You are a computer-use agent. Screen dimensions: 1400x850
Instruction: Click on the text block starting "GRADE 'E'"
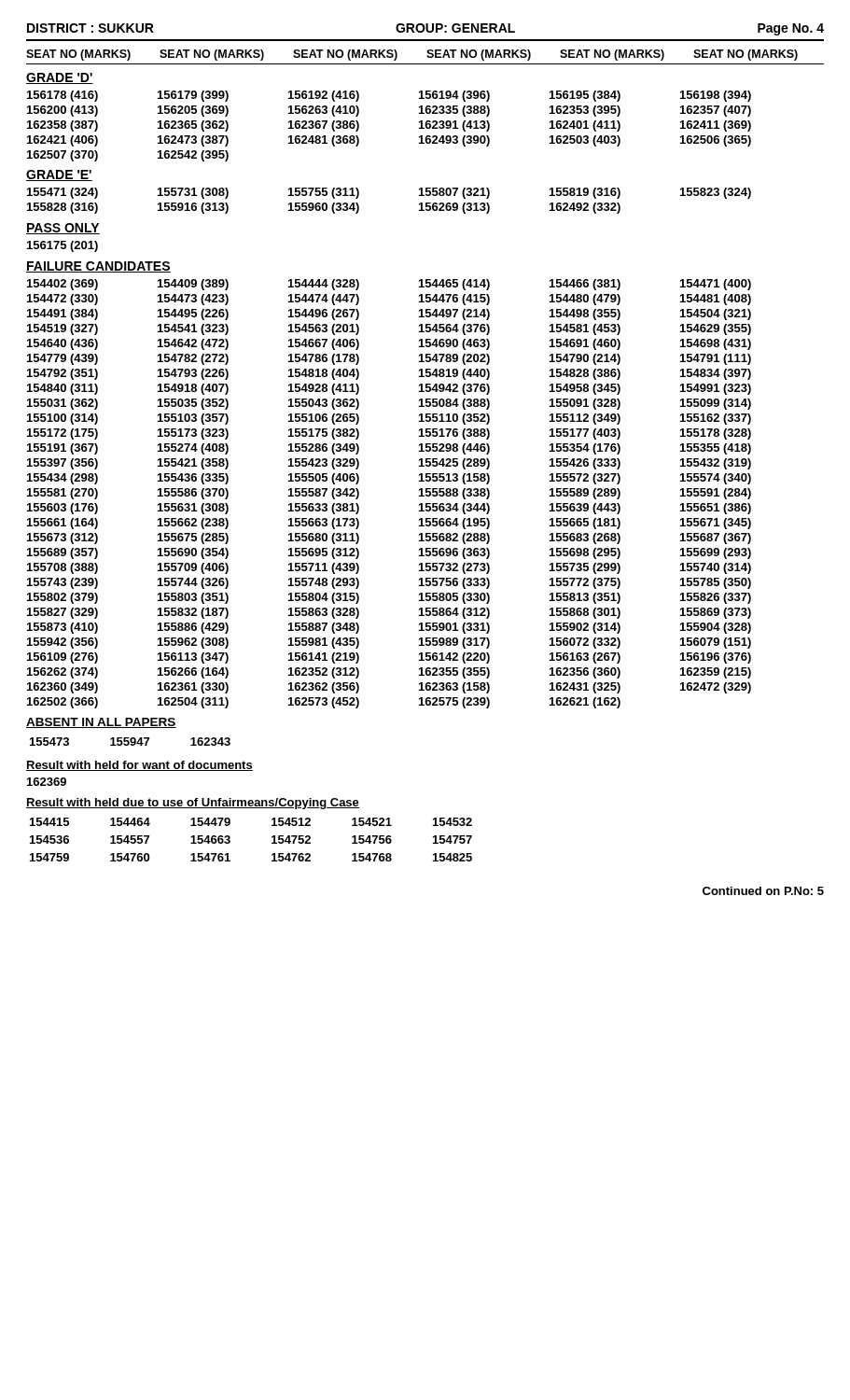coord(59,175)
